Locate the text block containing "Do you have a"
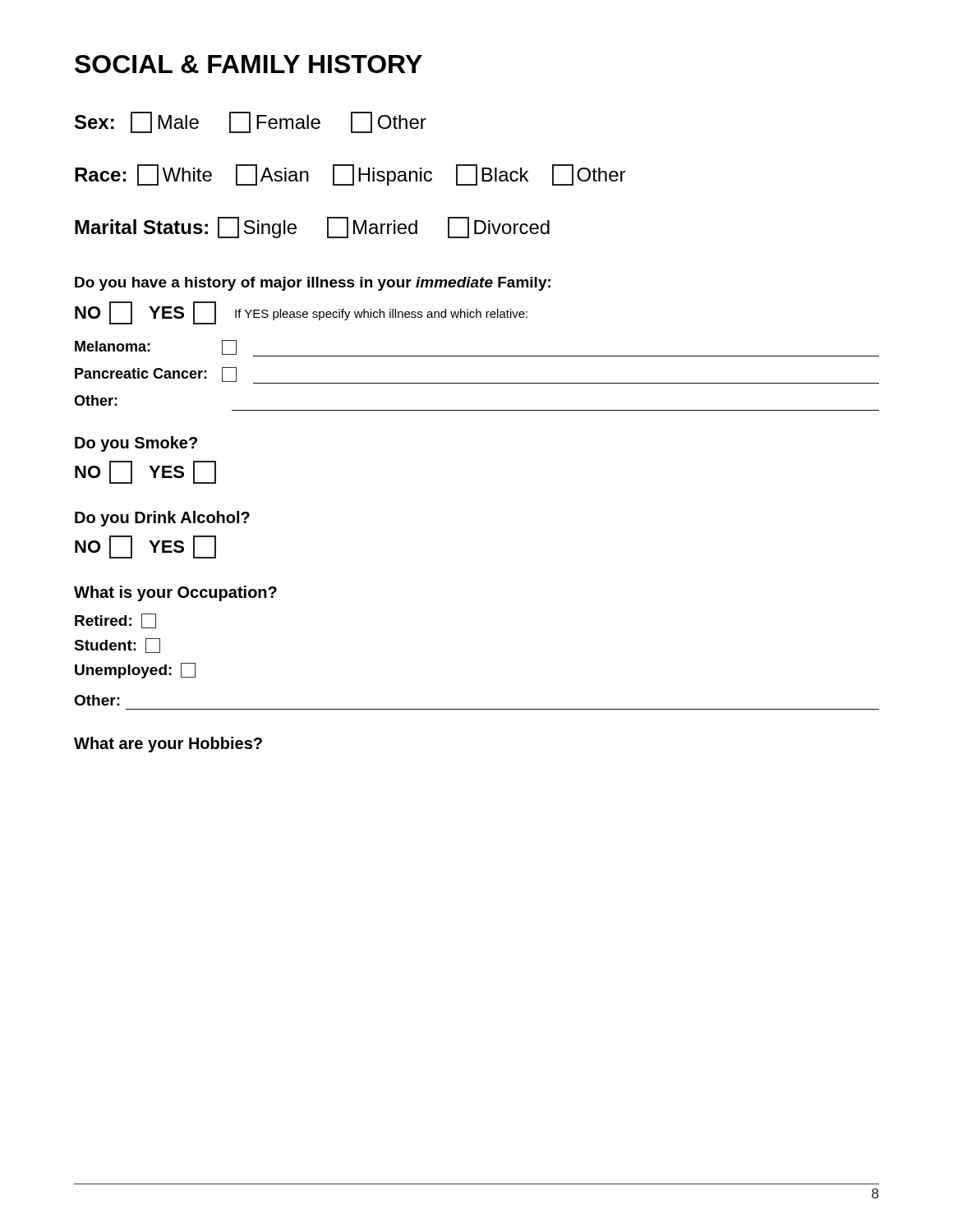This screenshot has width=953, height=1232. [313, 284]
